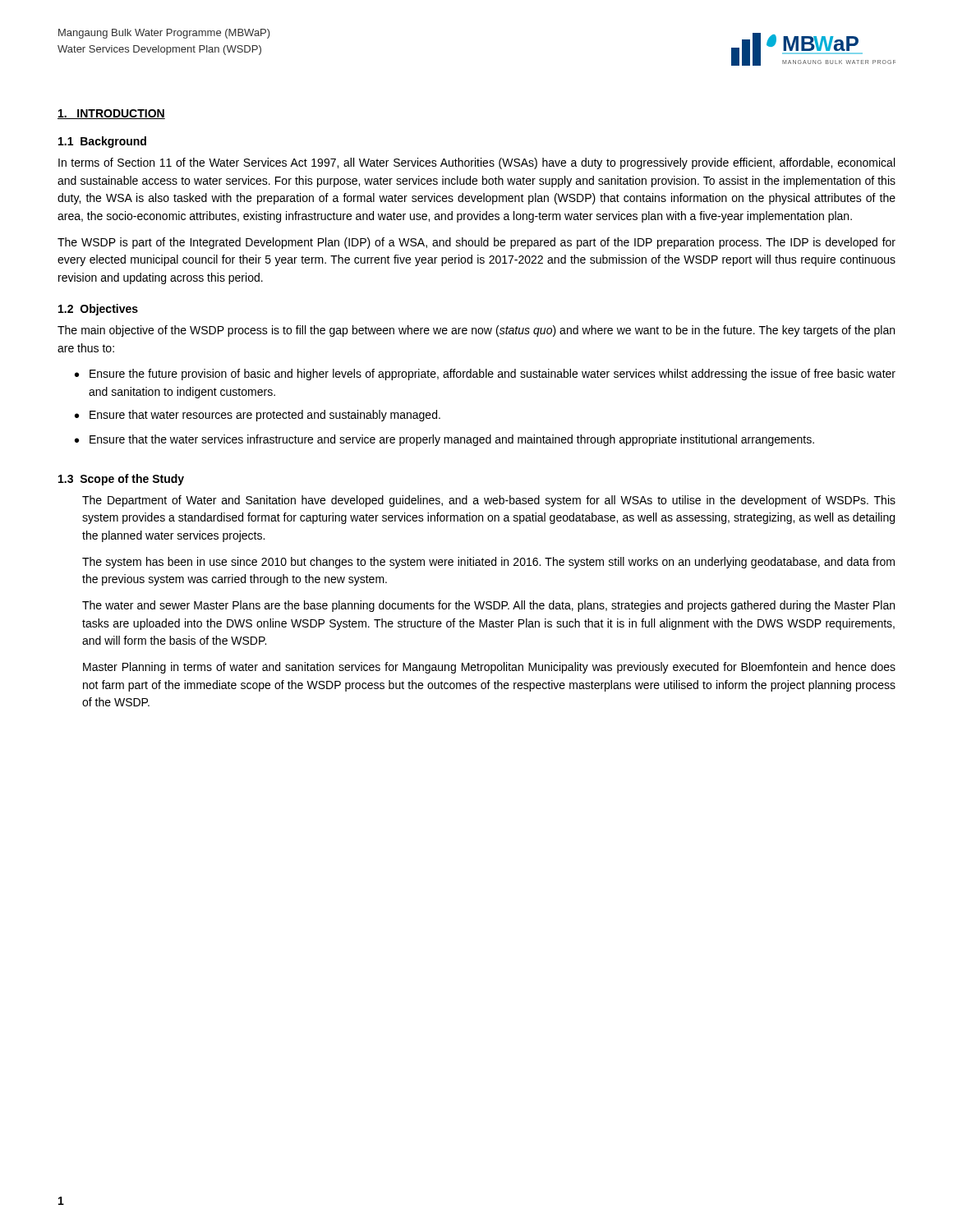Screen dimensions: 1232x953
Task: Click on the text block with the text "The main objective"
Action: pyautogui.click(x=476, y=339)
